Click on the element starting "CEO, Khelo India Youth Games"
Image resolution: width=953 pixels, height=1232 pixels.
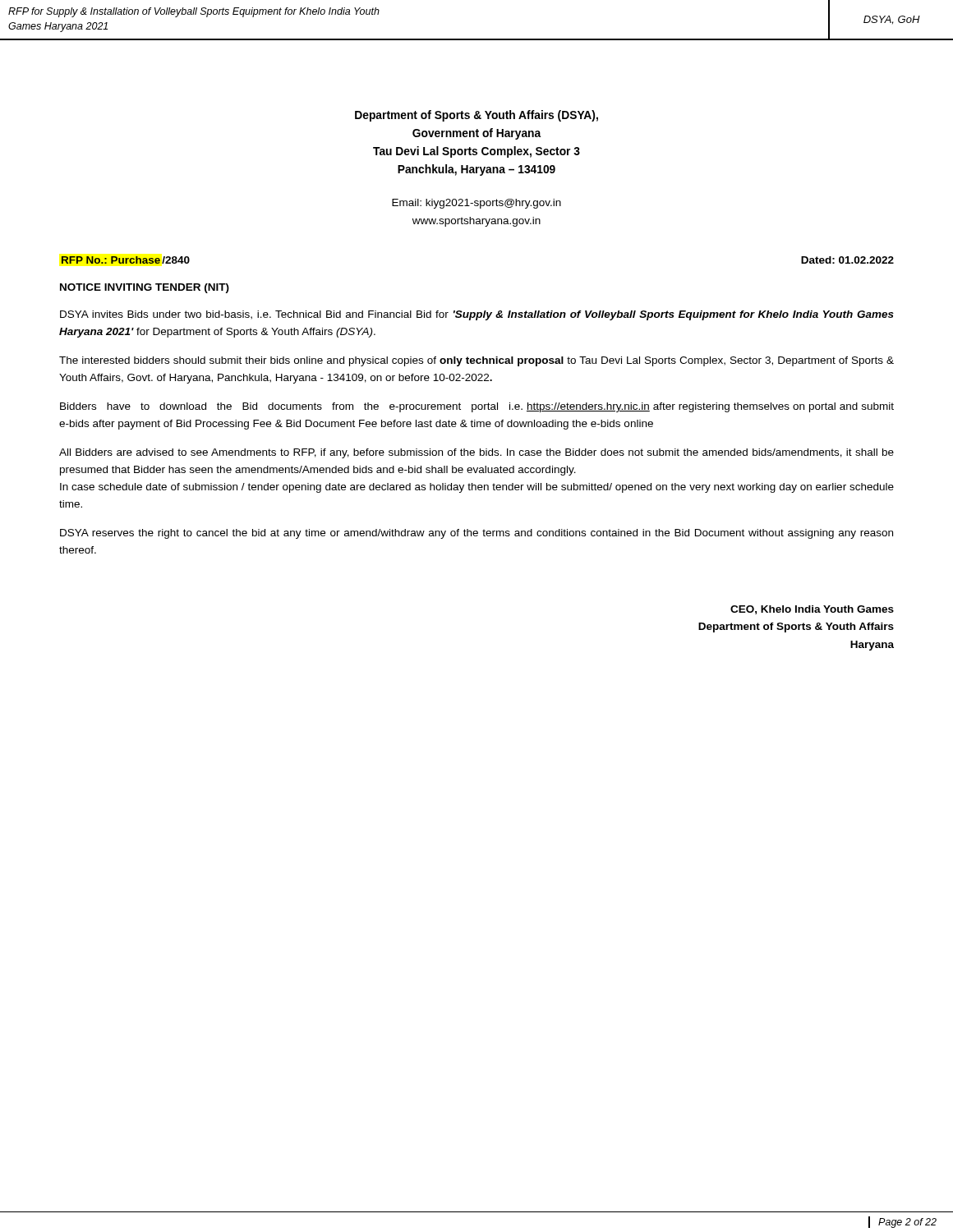point(796,626)
